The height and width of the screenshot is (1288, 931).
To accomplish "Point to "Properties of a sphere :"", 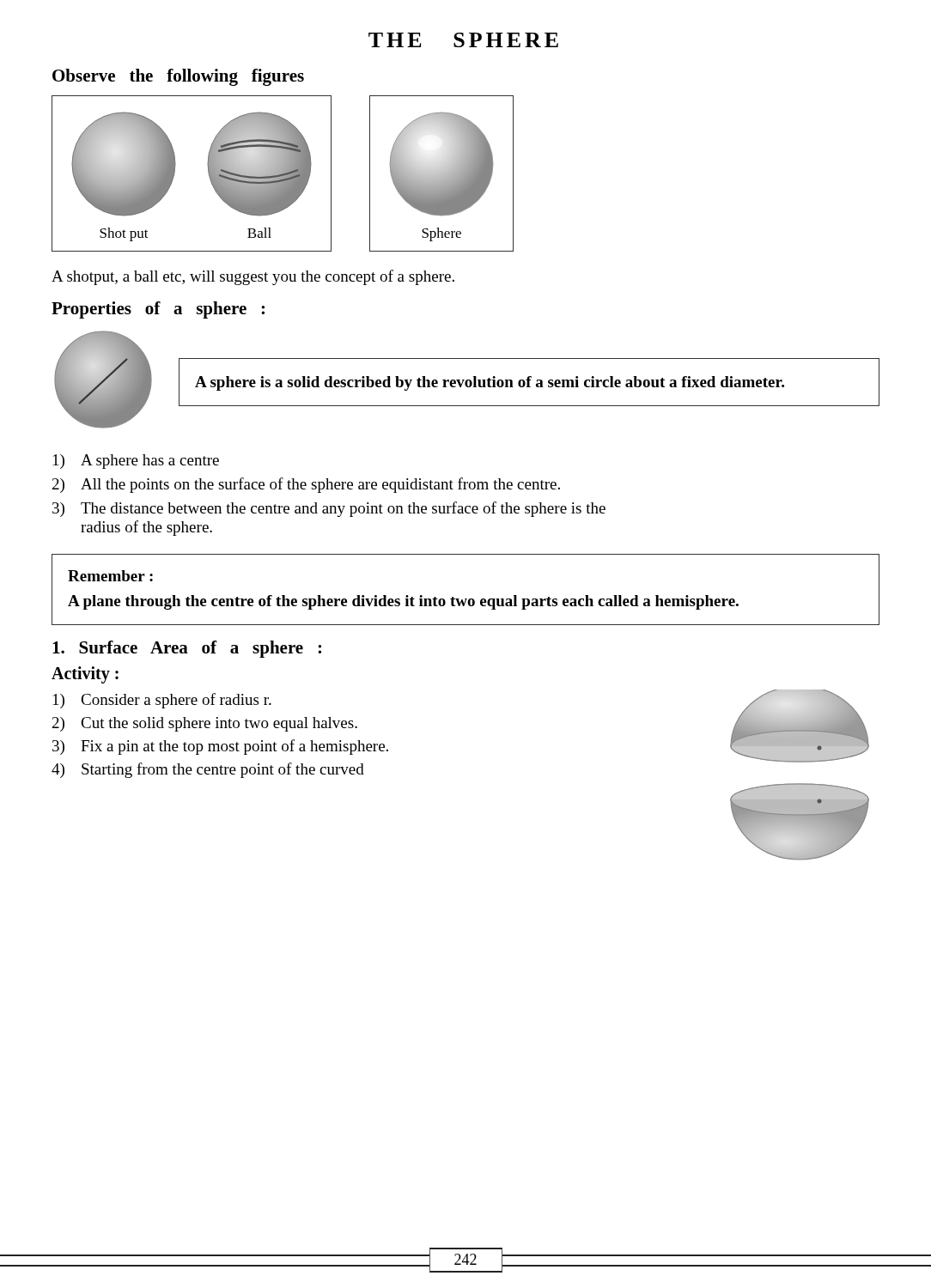I will 159,308.
